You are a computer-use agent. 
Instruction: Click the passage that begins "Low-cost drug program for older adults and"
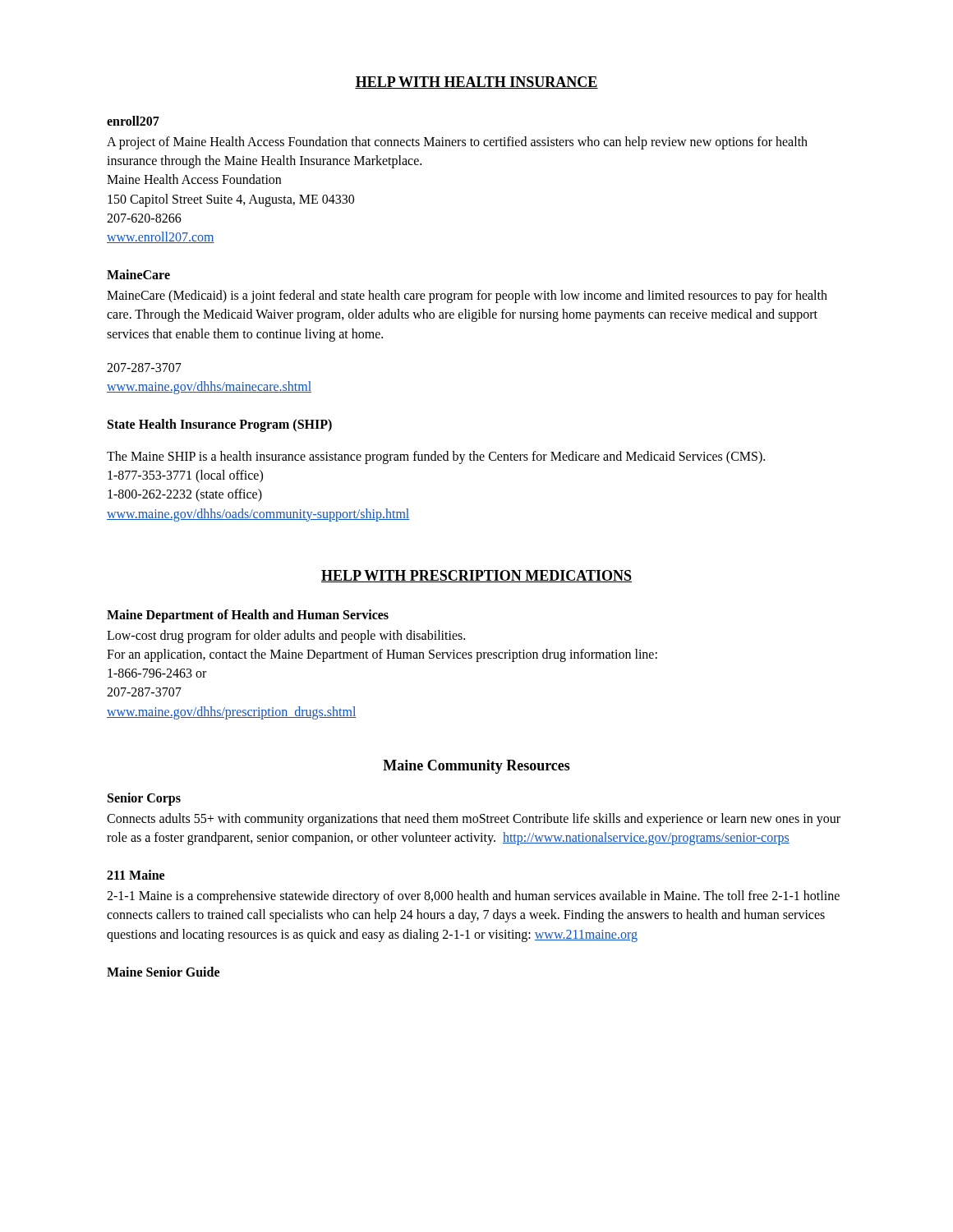click(x=286, y=637)
